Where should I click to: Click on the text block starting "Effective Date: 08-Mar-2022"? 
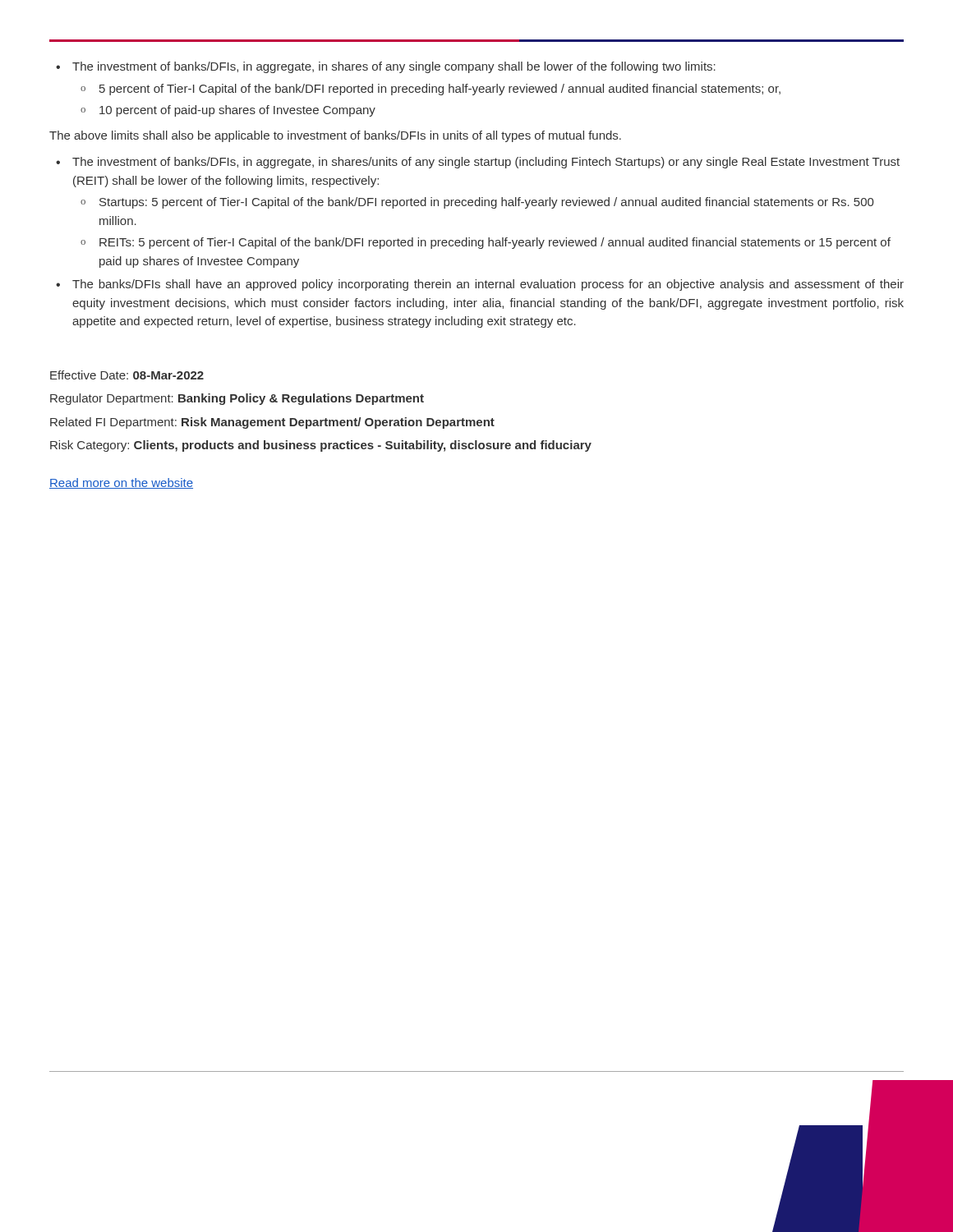(x=320, y=410)
